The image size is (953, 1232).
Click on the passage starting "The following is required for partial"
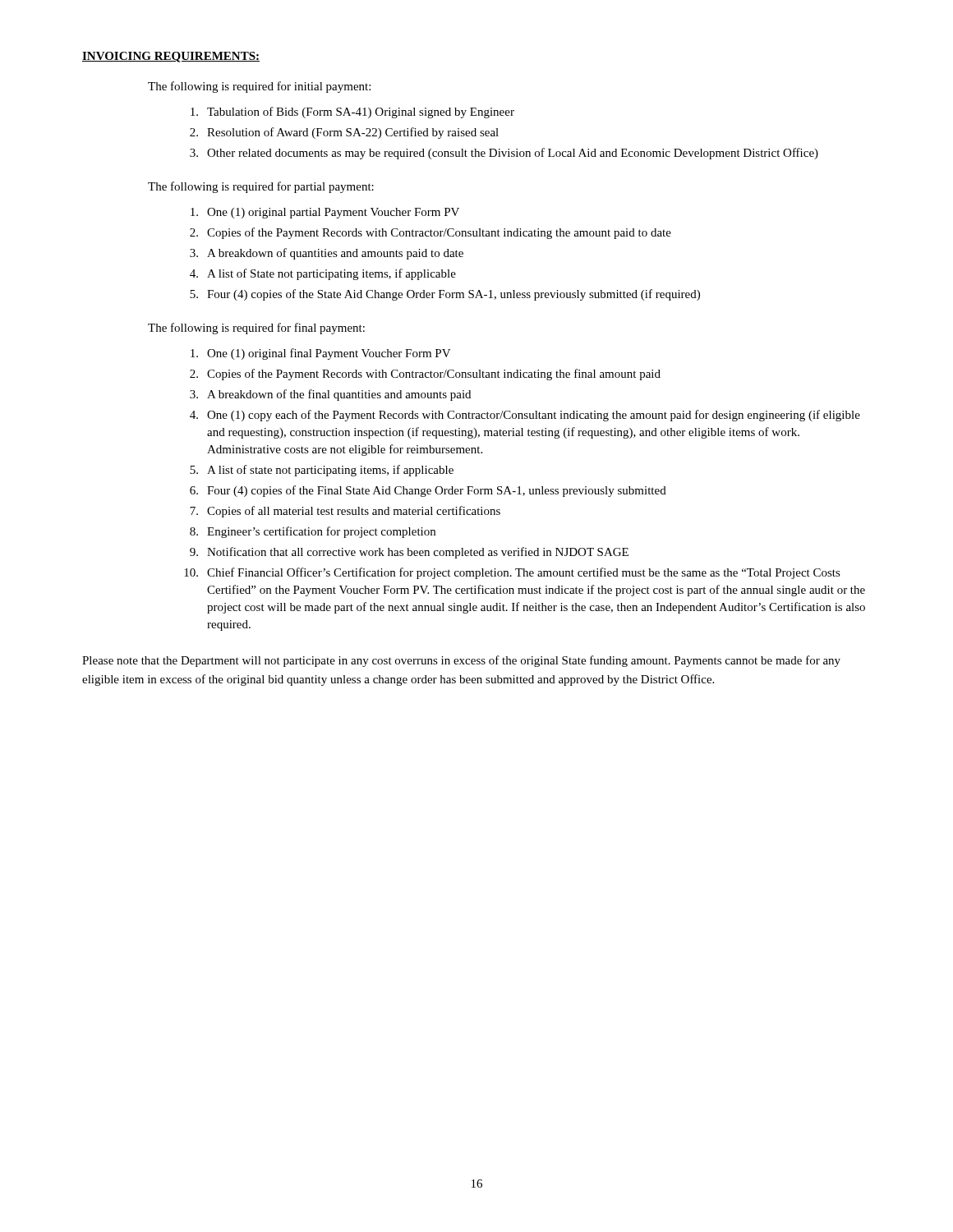click(261, 186)
